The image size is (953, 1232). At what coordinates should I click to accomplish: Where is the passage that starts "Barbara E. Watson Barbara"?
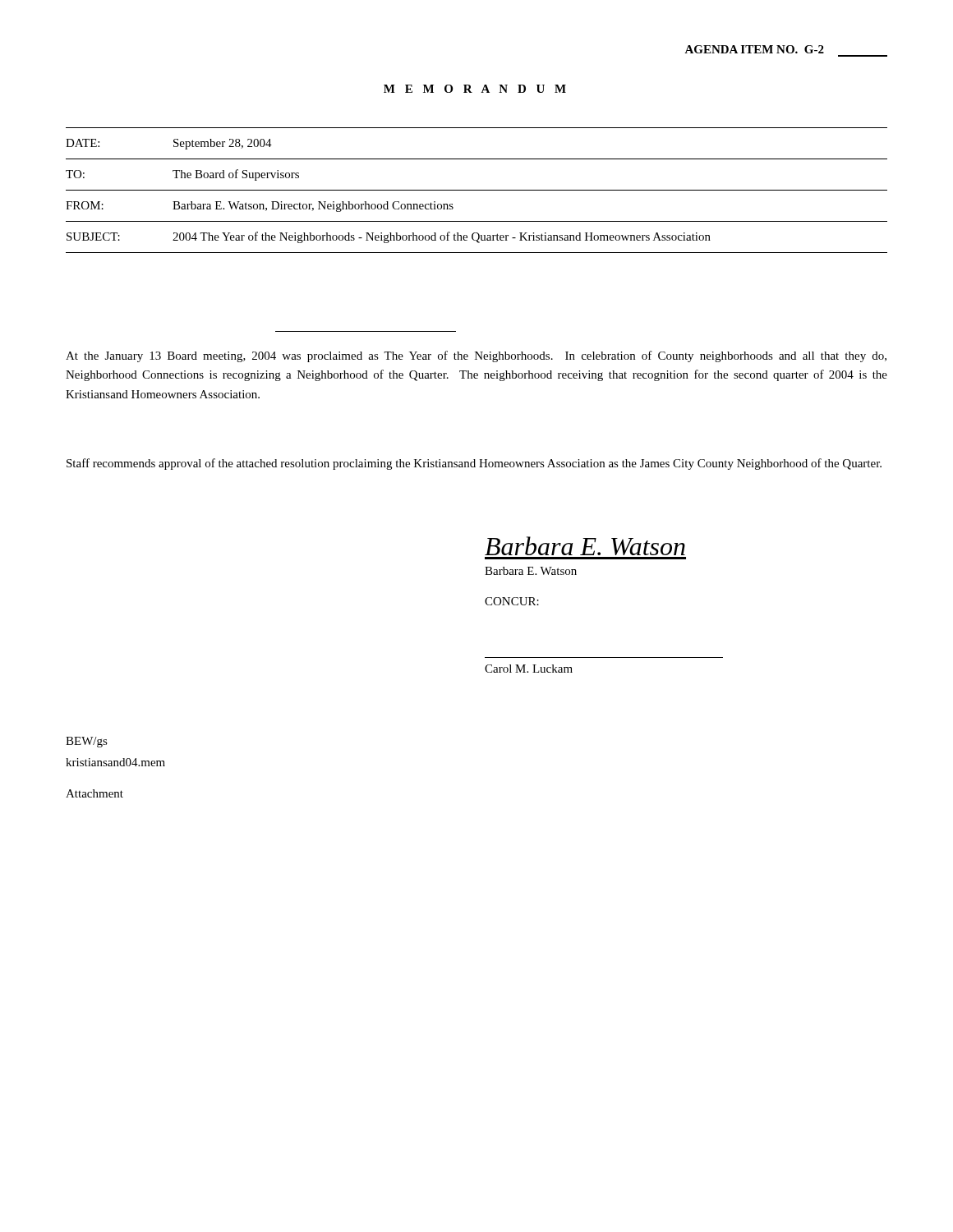[x=686, y=570]
